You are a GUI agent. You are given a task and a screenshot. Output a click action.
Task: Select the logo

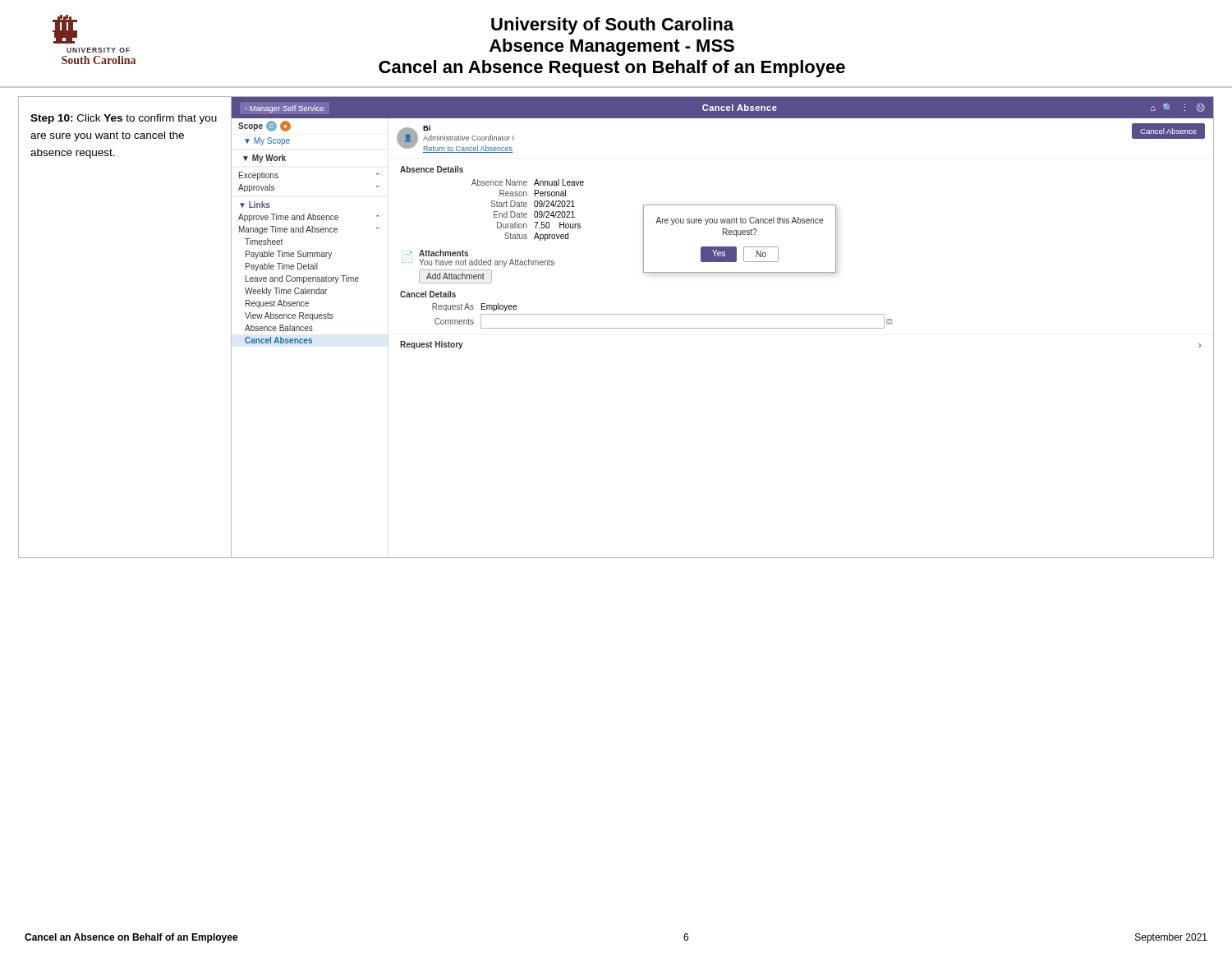click(101, 46)
